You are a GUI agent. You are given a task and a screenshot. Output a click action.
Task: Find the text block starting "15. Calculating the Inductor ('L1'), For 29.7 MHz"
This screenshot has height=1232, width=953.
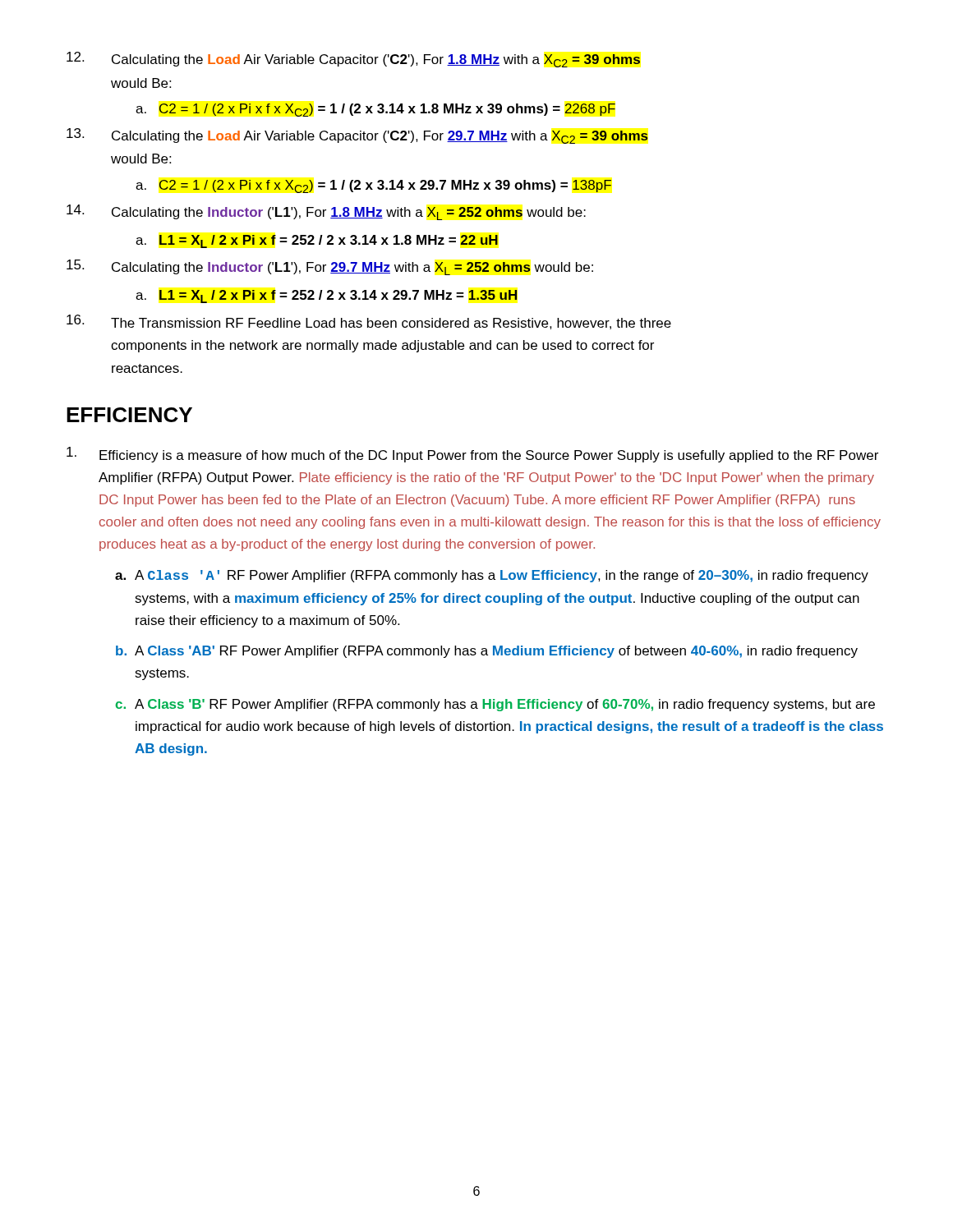click(x=476, y=283)
